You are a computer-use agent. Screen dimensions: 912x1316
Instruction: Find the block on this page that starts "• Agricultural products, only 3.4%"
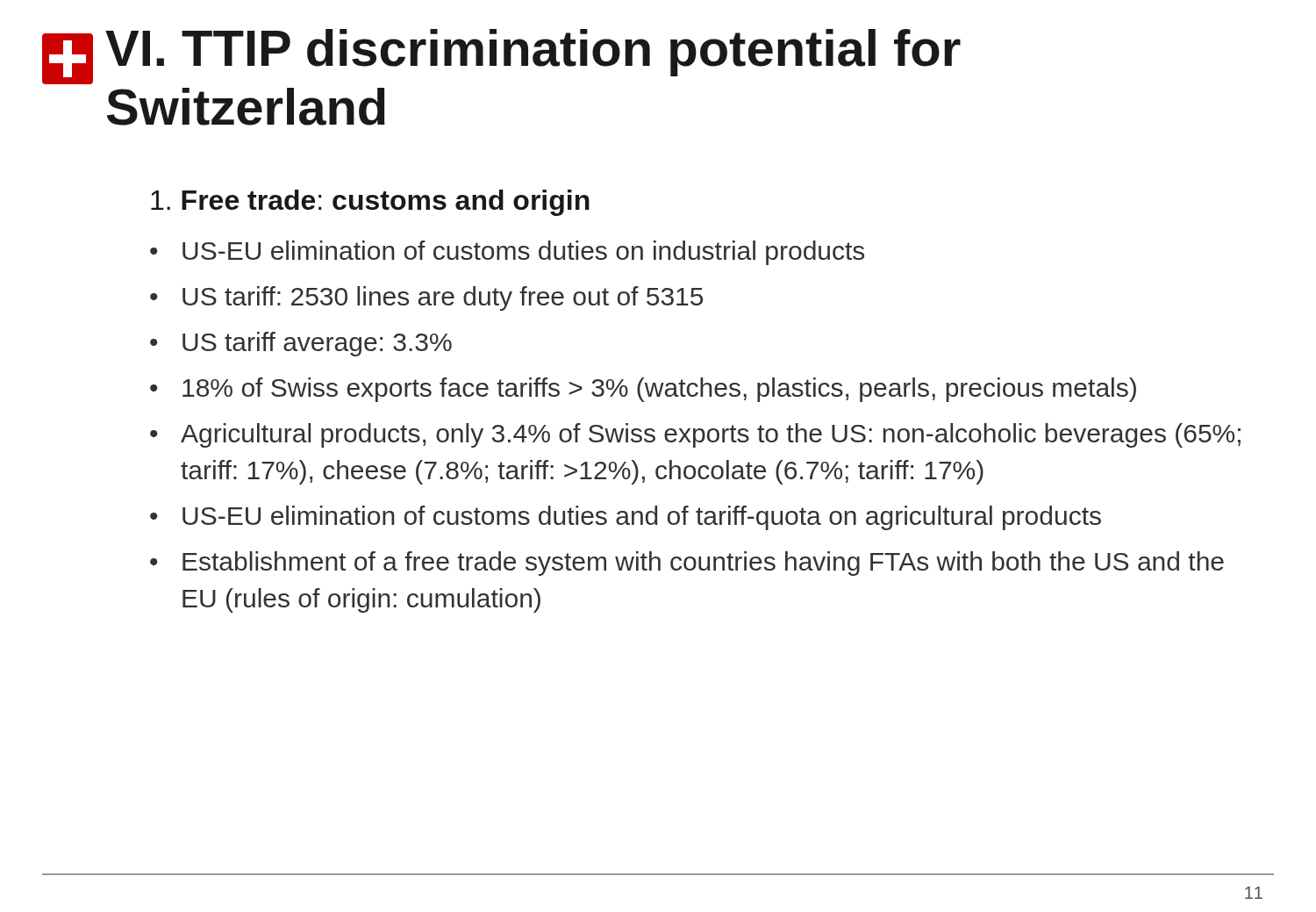[697, 452]
